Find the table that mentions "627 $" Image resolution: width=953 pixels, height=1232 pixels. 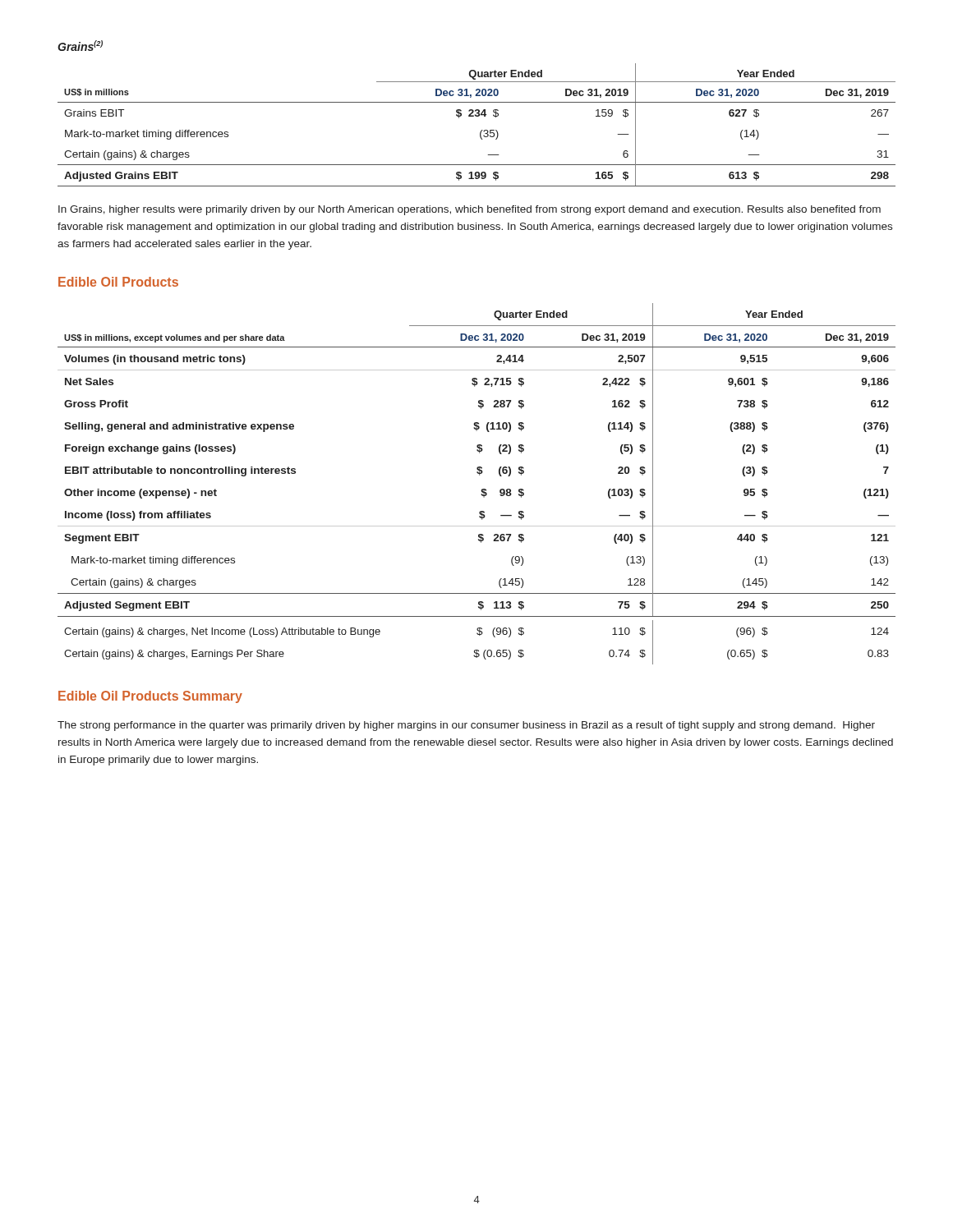(x=476, y=125)
